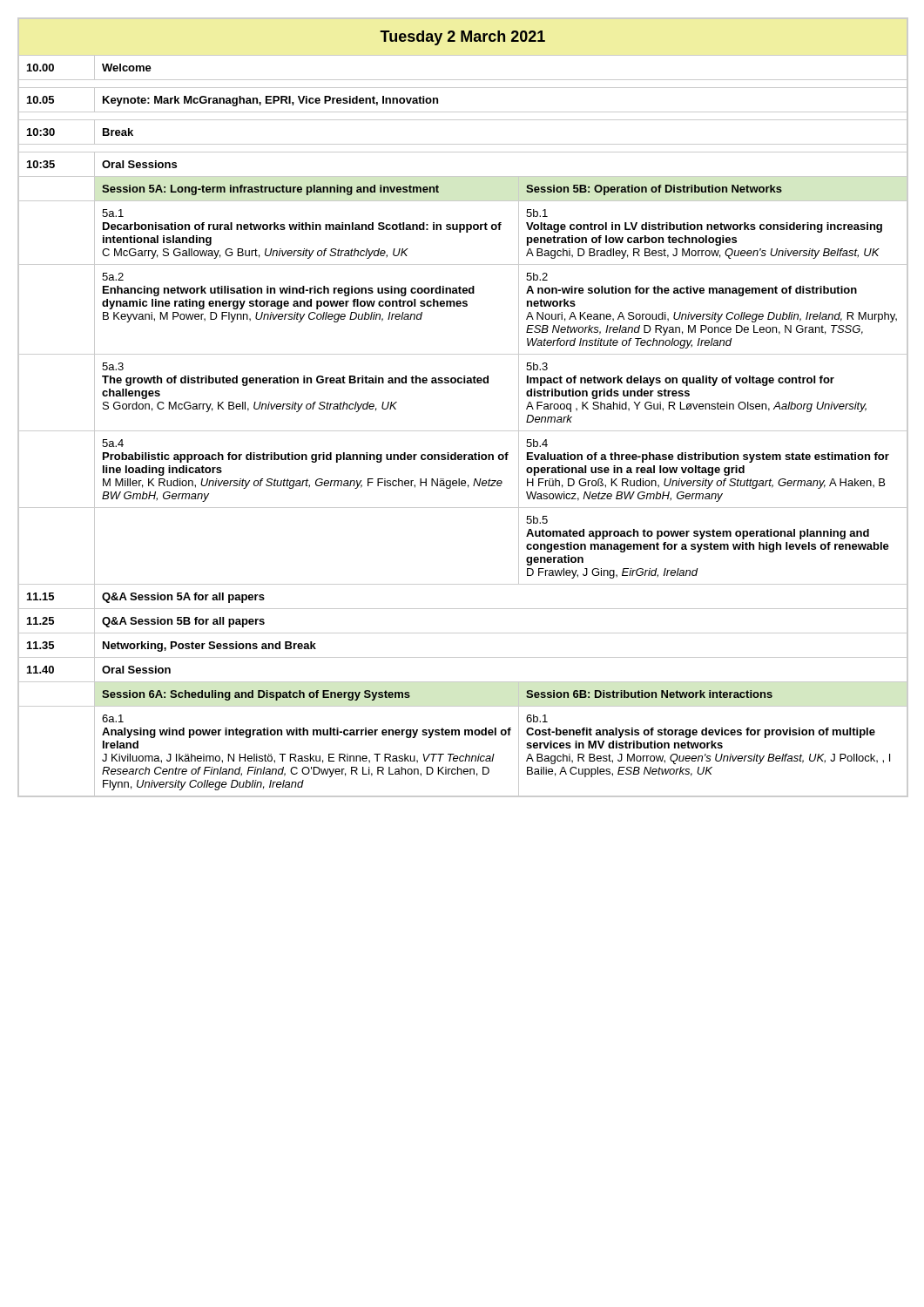This screenshot has height=1307, width=924.
Task: Find the table that mentions "5a.3 The growth of"
Action: point(463,393)
